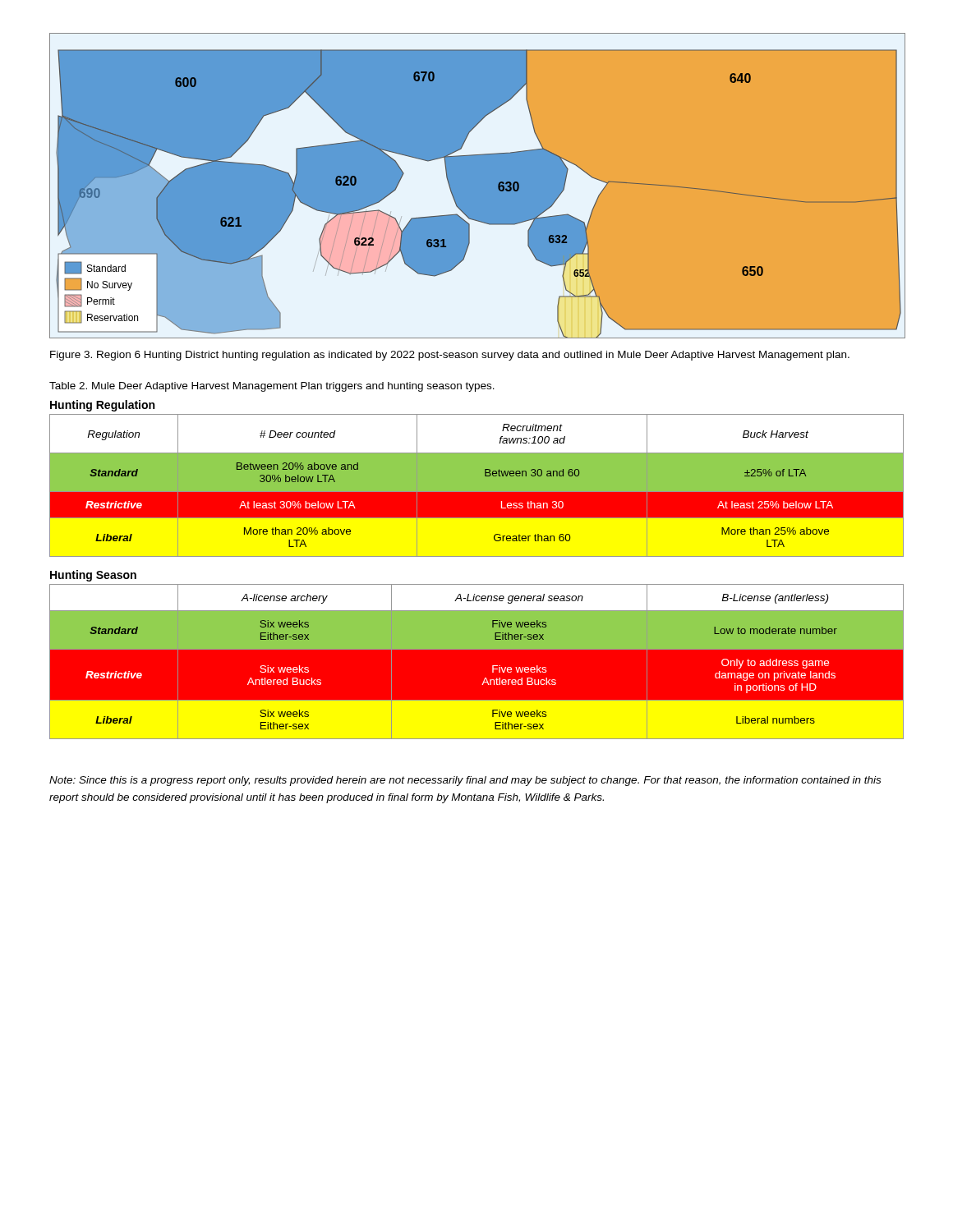
Task: Locate the caption that opens with "Figure 3. Region"
Action: tap(450, 354)
